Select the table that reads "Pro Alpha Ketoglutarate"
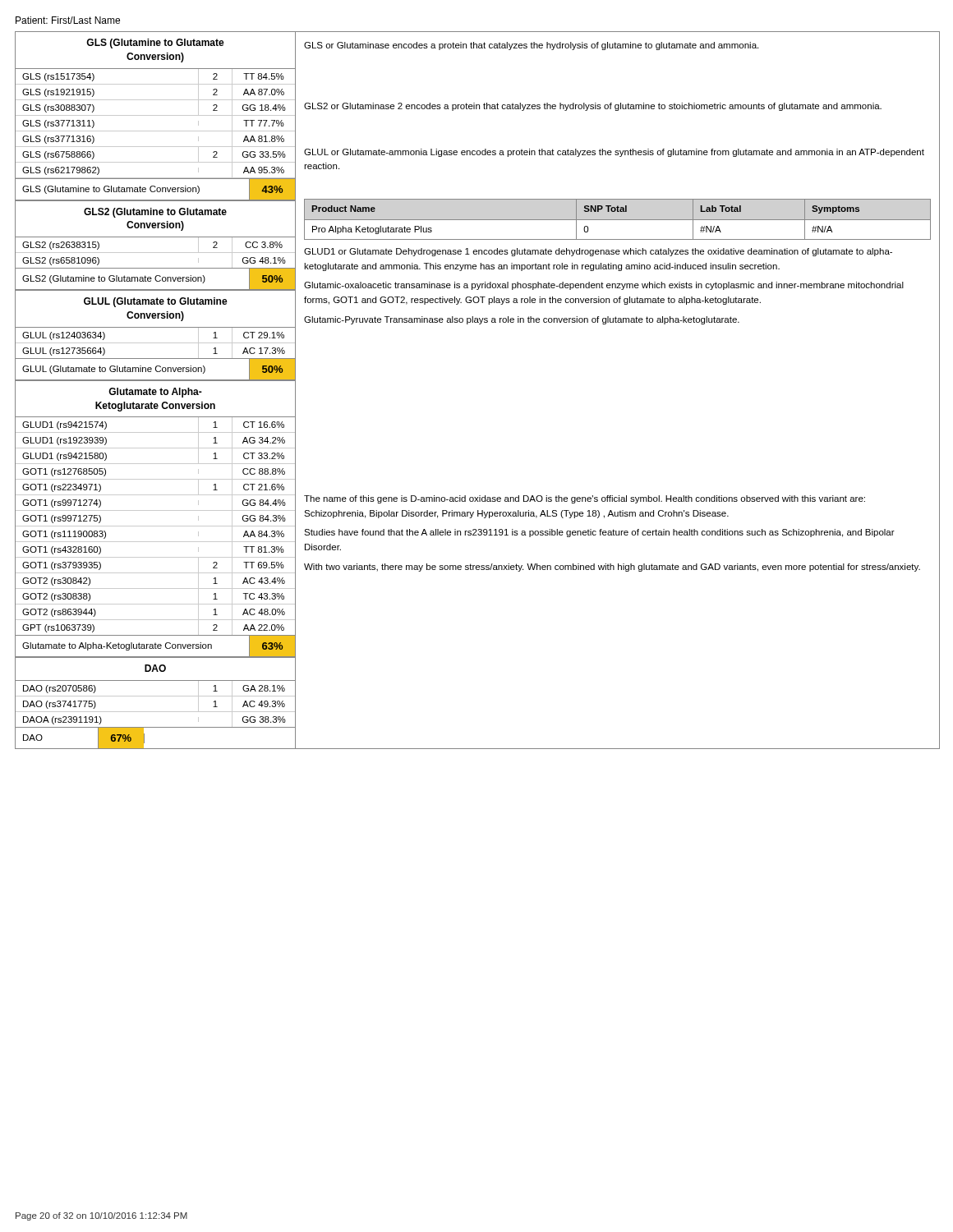Screen dimensions: 1232x953 pyautogui.click(x=617, y=219)
